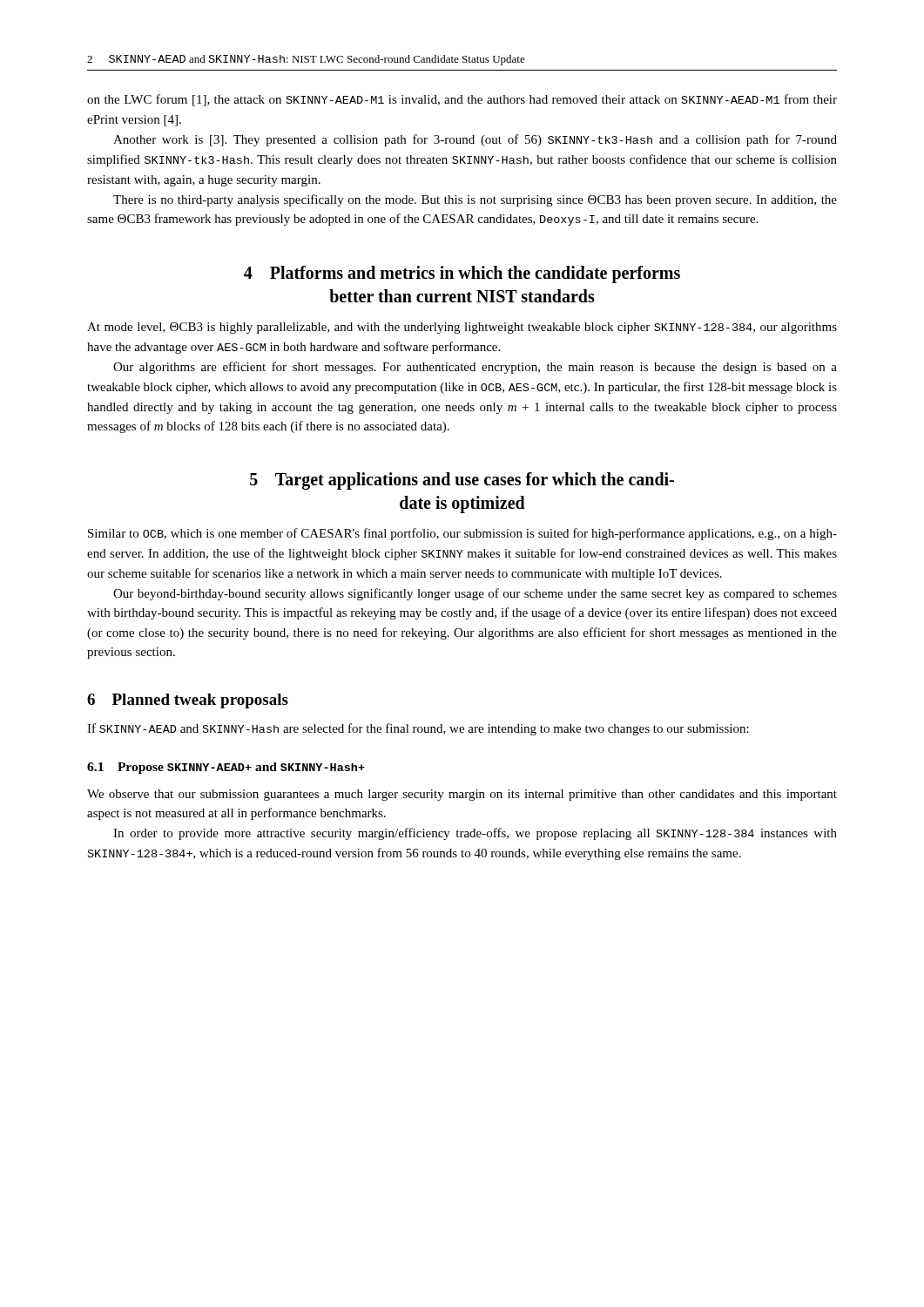Point to the region starting "6.1 Propose SKINNY-AEAD+ and SKINNY-Hash+"
The width and height of the screenshot is (924, 1307).
coord(226,768)
